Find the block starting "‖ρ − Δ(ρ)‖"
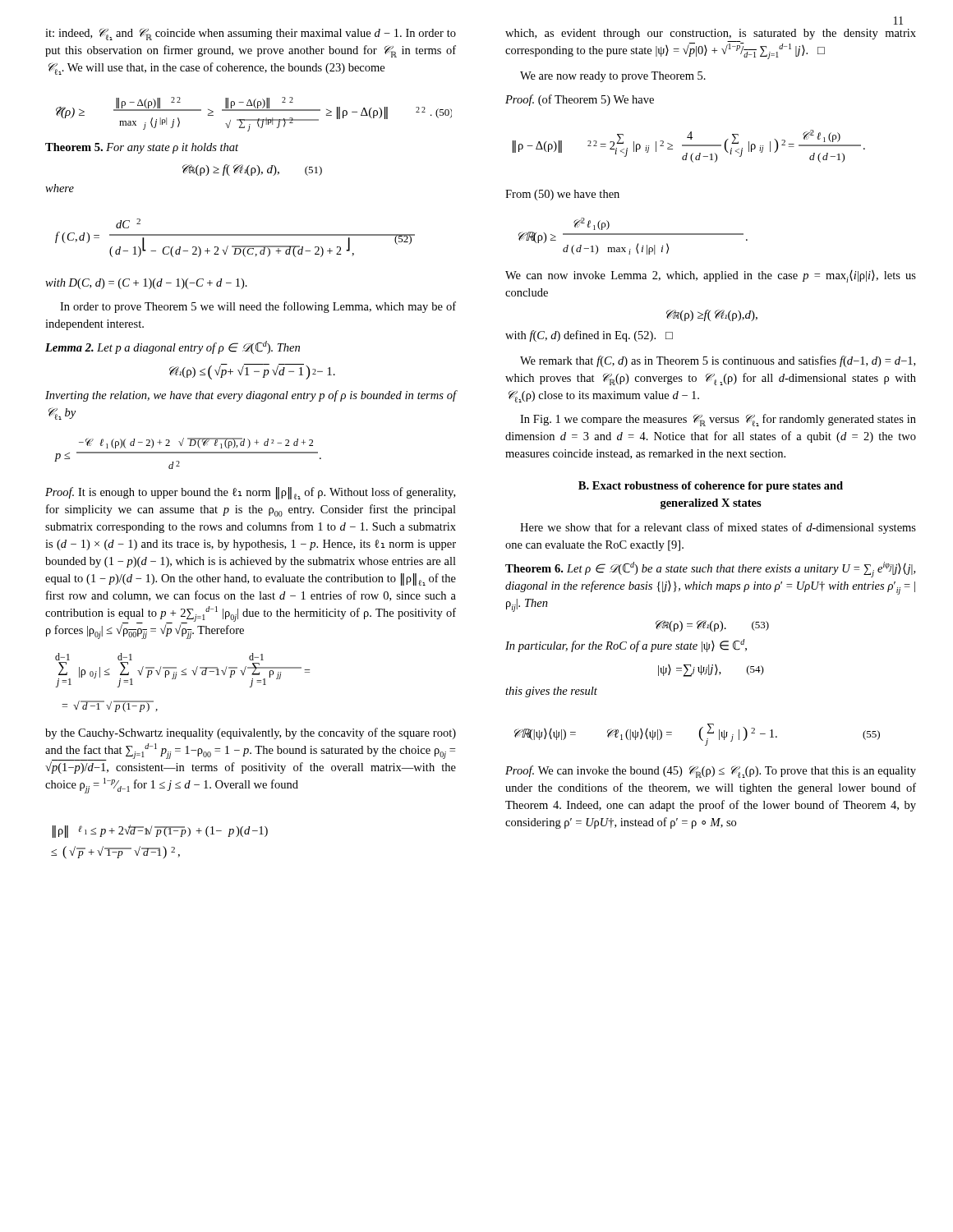This screenshot has width=953, height=1232. pos(711,147)
